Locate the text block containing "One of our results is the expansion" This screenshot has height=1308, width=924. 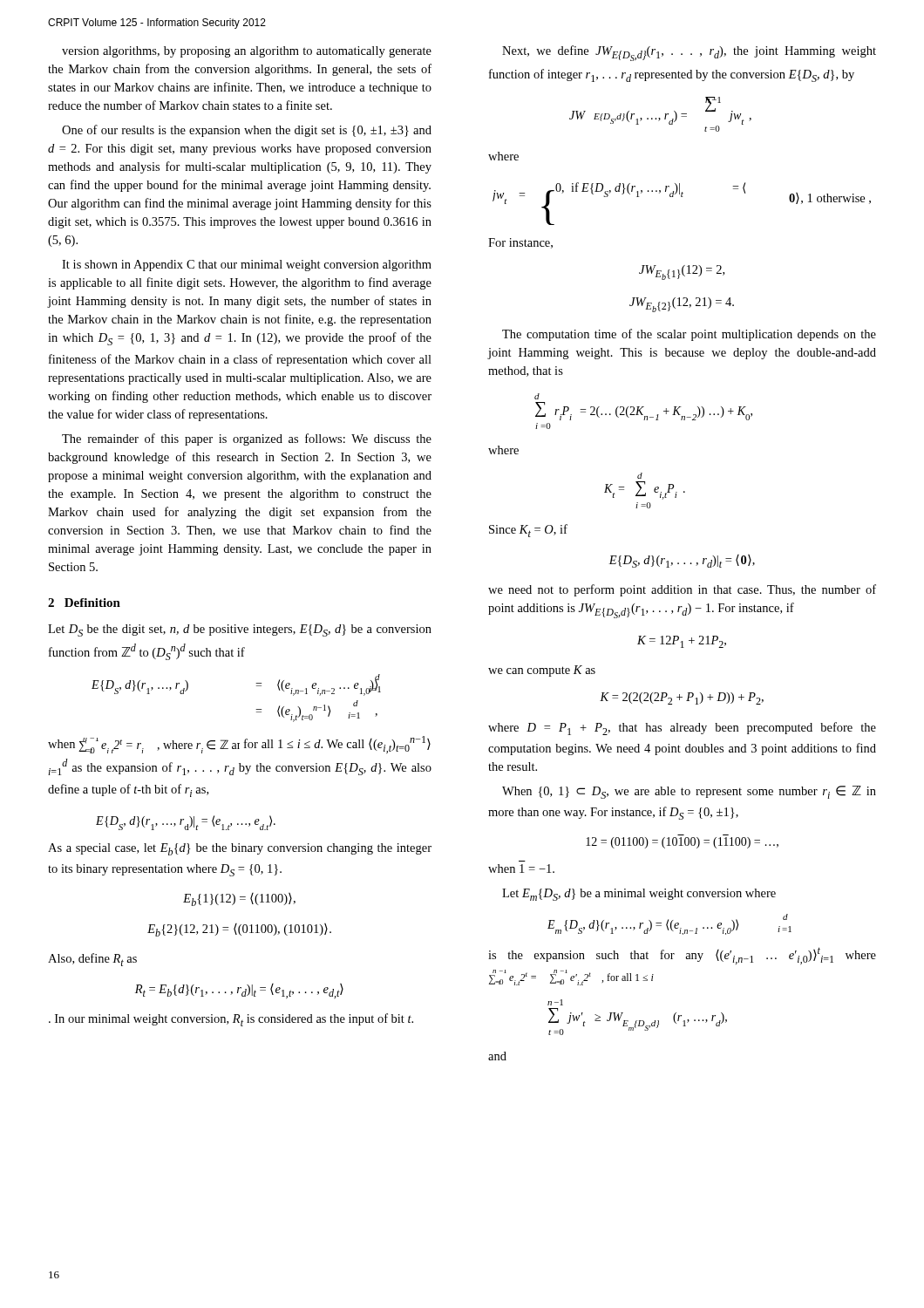coord(240,185)
